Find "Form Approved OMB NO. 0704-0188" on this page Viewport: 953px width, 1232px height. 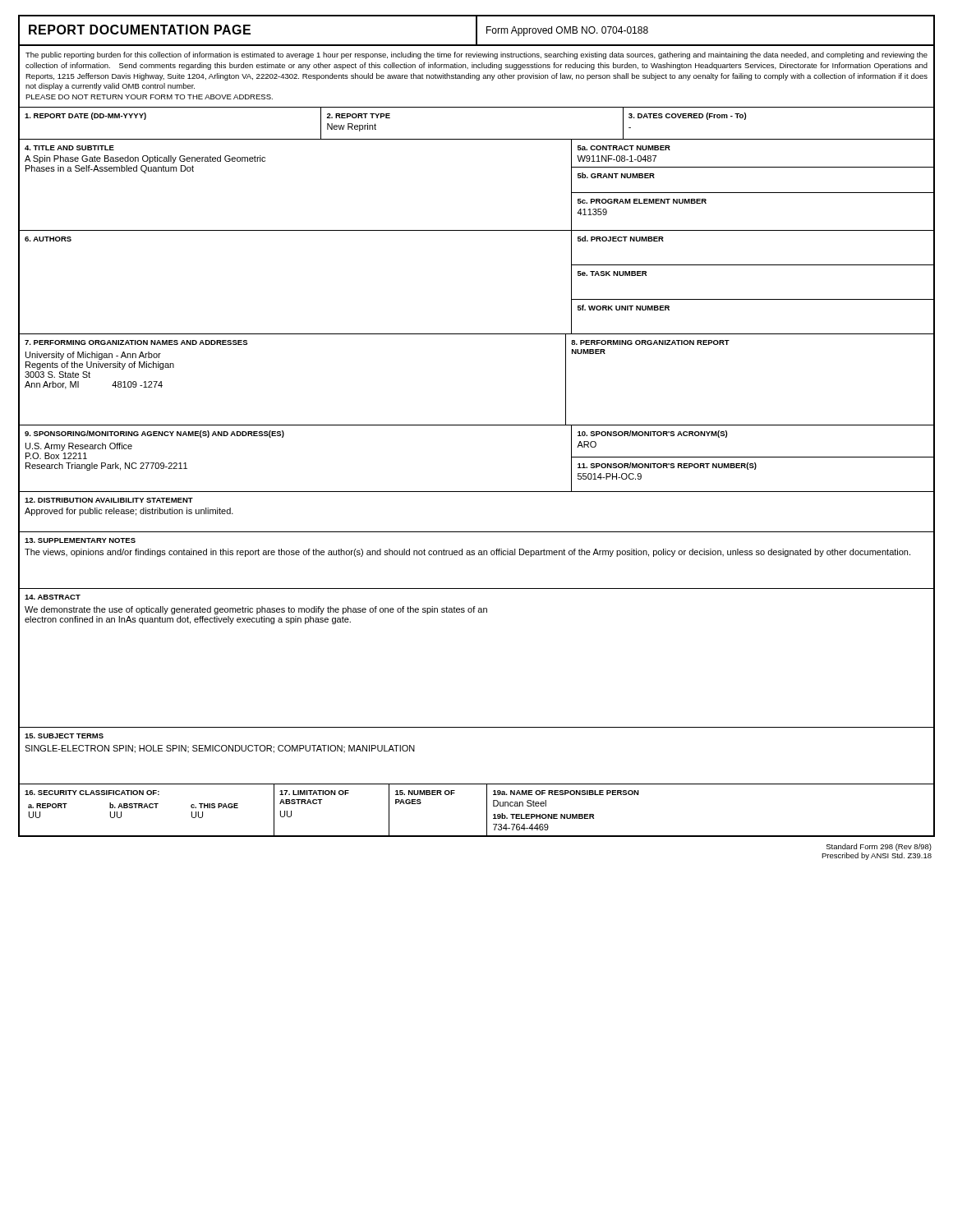(x=567, y=30)
